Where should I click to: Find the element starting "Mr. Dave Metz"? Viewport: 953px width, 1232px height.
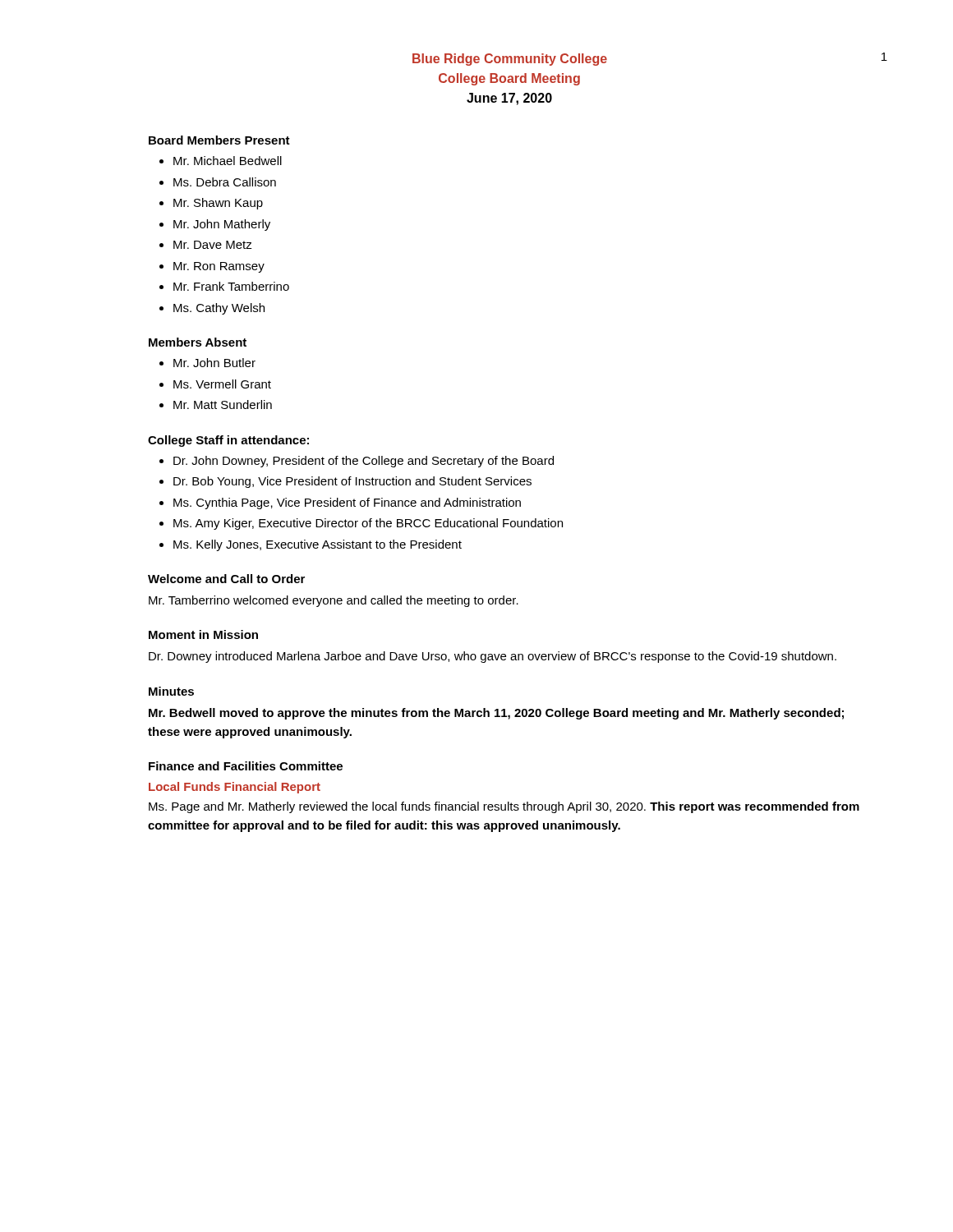(212, 244)
